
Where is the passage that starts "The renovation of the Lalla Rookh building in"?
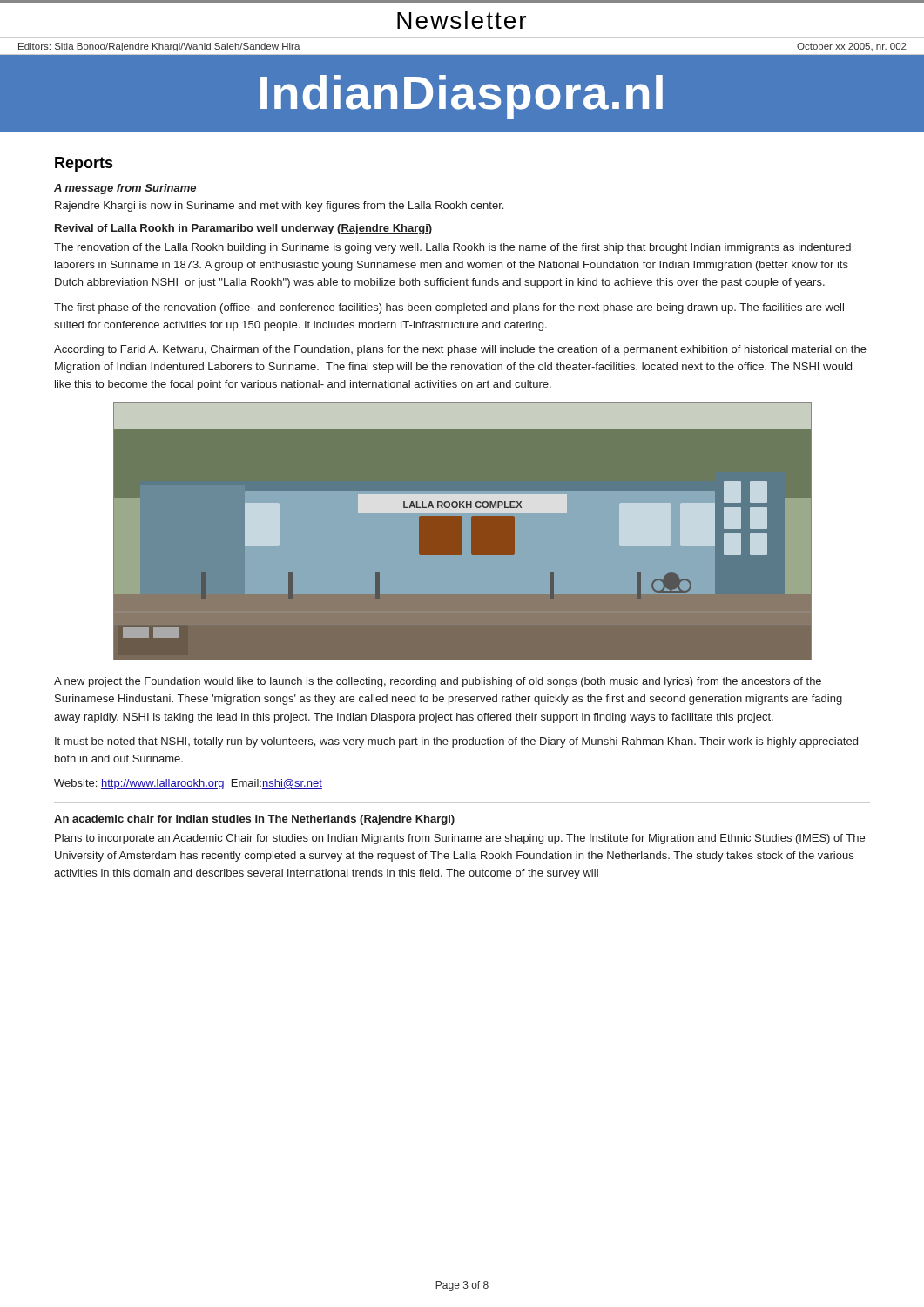tap(453, 265)
